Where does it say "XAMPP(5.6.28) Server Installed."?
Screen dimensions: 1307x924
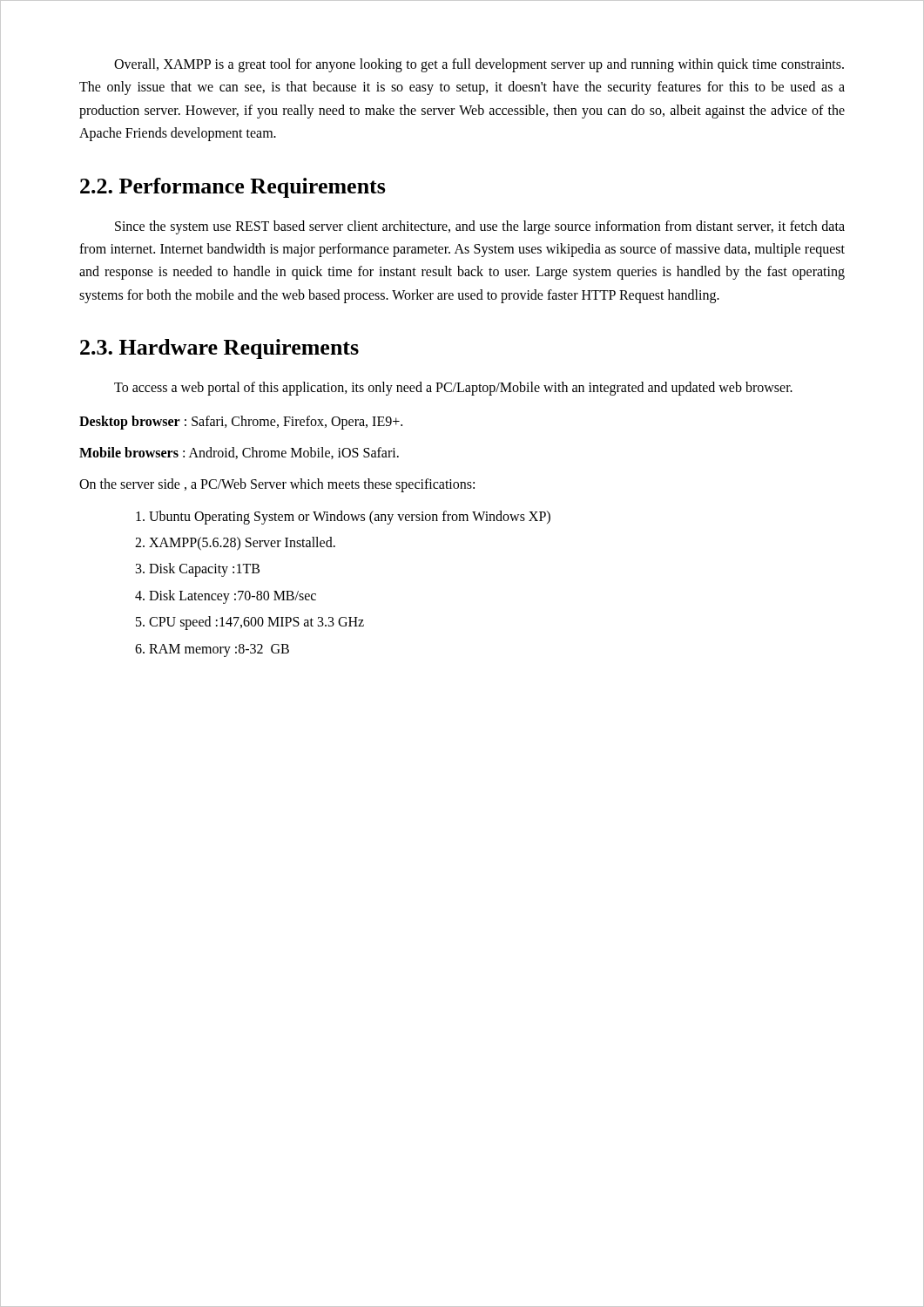coord(242,542)
